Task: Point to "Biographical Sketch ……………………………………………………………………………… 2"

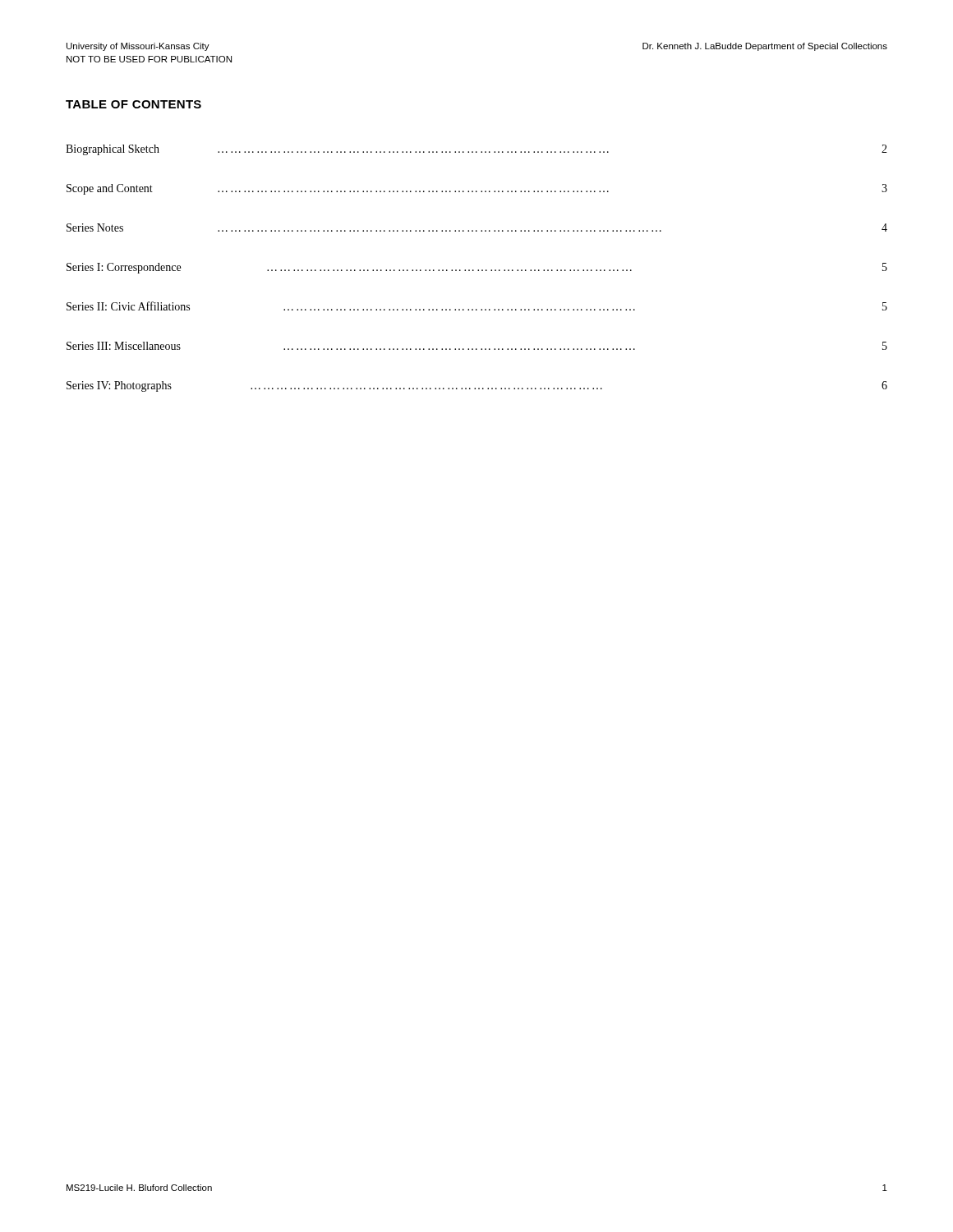Action: (x=476, y=150)
